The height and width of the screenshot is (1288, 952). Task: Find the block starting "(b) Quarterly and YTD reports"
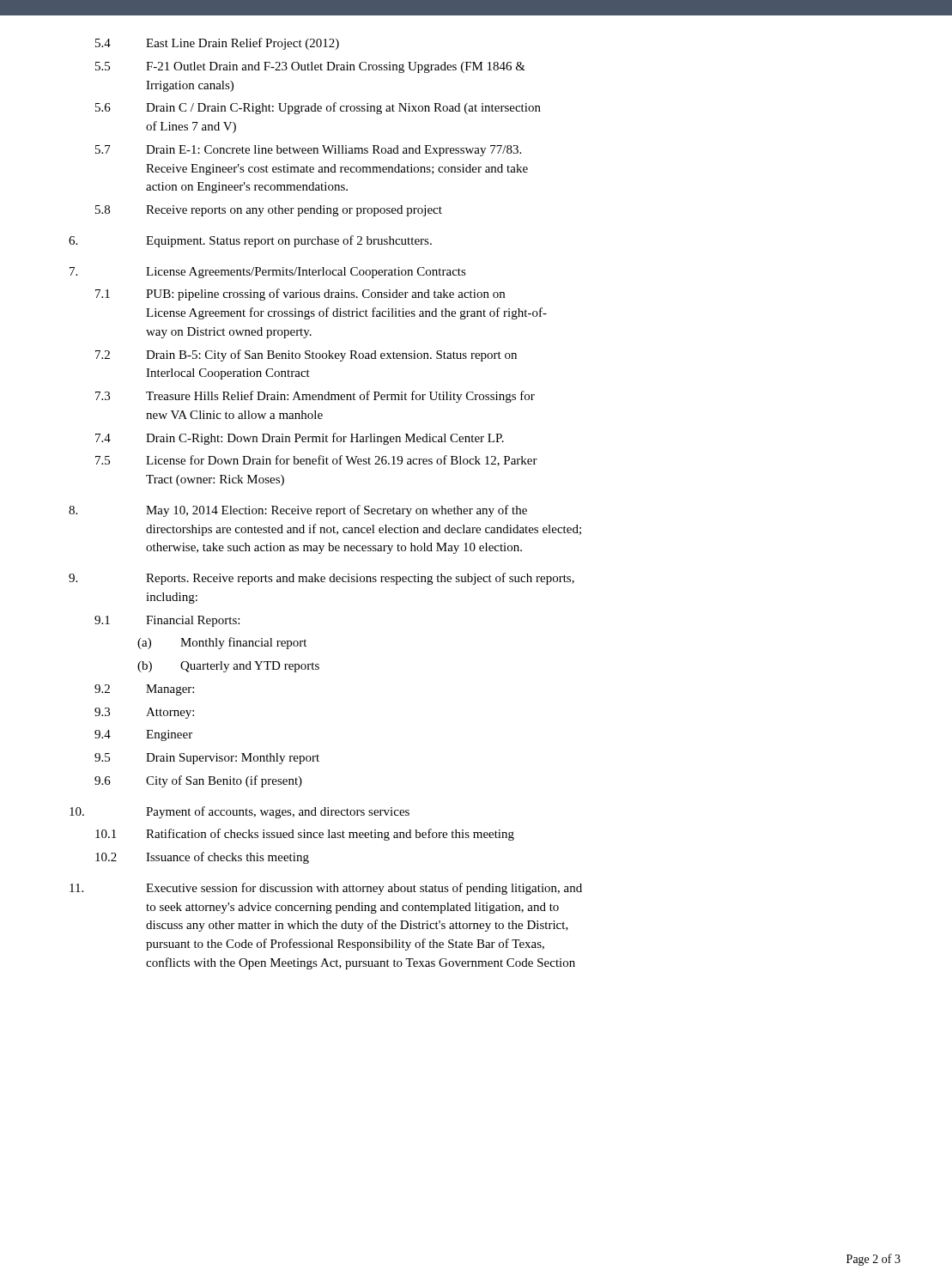click(x=228, y=667)
